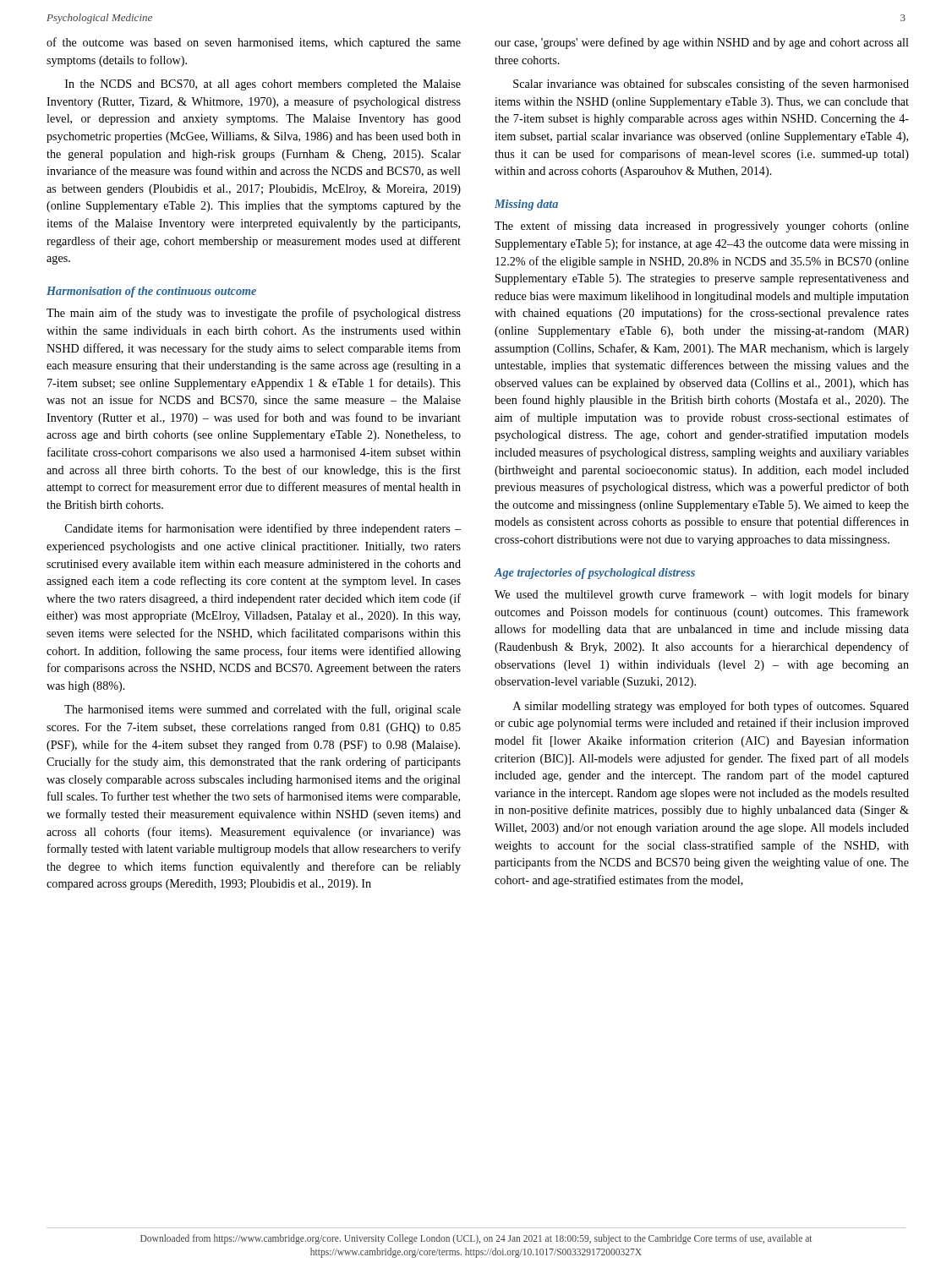Find the region starting "The extent of missing data increased in"
The width and height of the screenshot is (952, 1268).
702,383
